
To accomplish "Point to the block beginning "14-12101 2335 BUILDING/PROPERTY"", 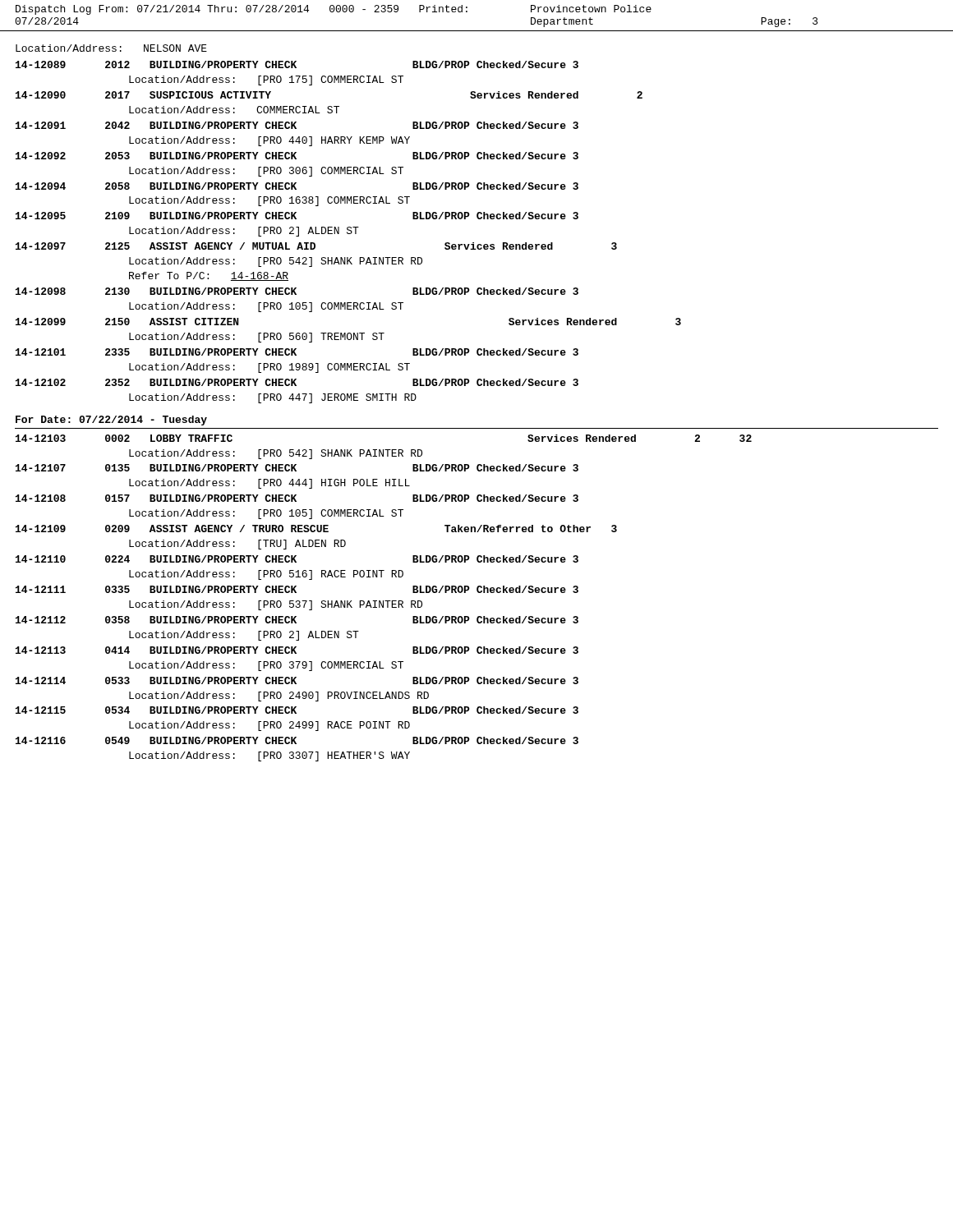I will coord(476,360).
